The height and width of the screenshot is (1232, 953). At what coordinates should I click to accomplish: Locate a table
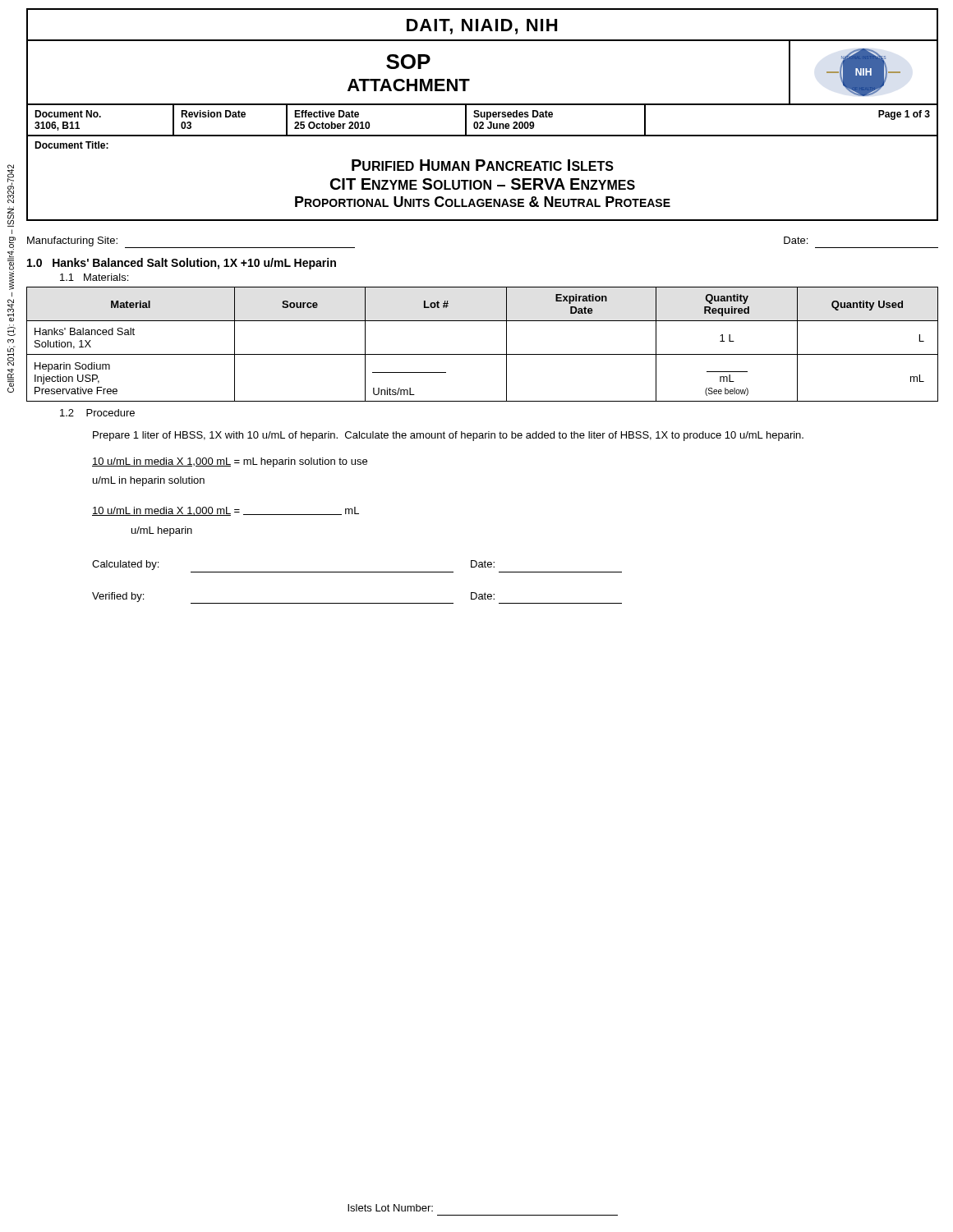pos(482,344)
